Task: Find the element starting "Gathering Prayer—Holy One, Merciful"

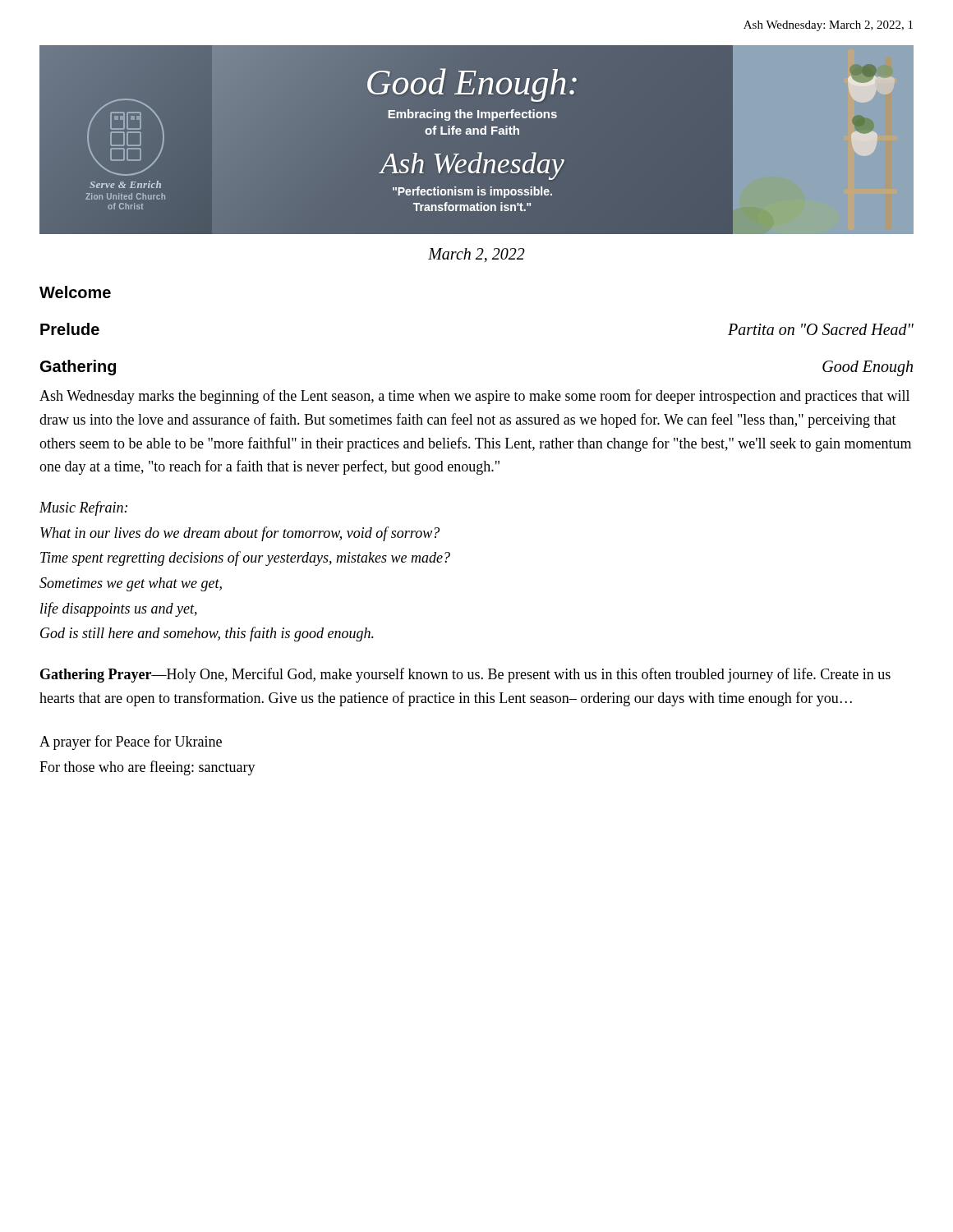Action: [465, 686]
